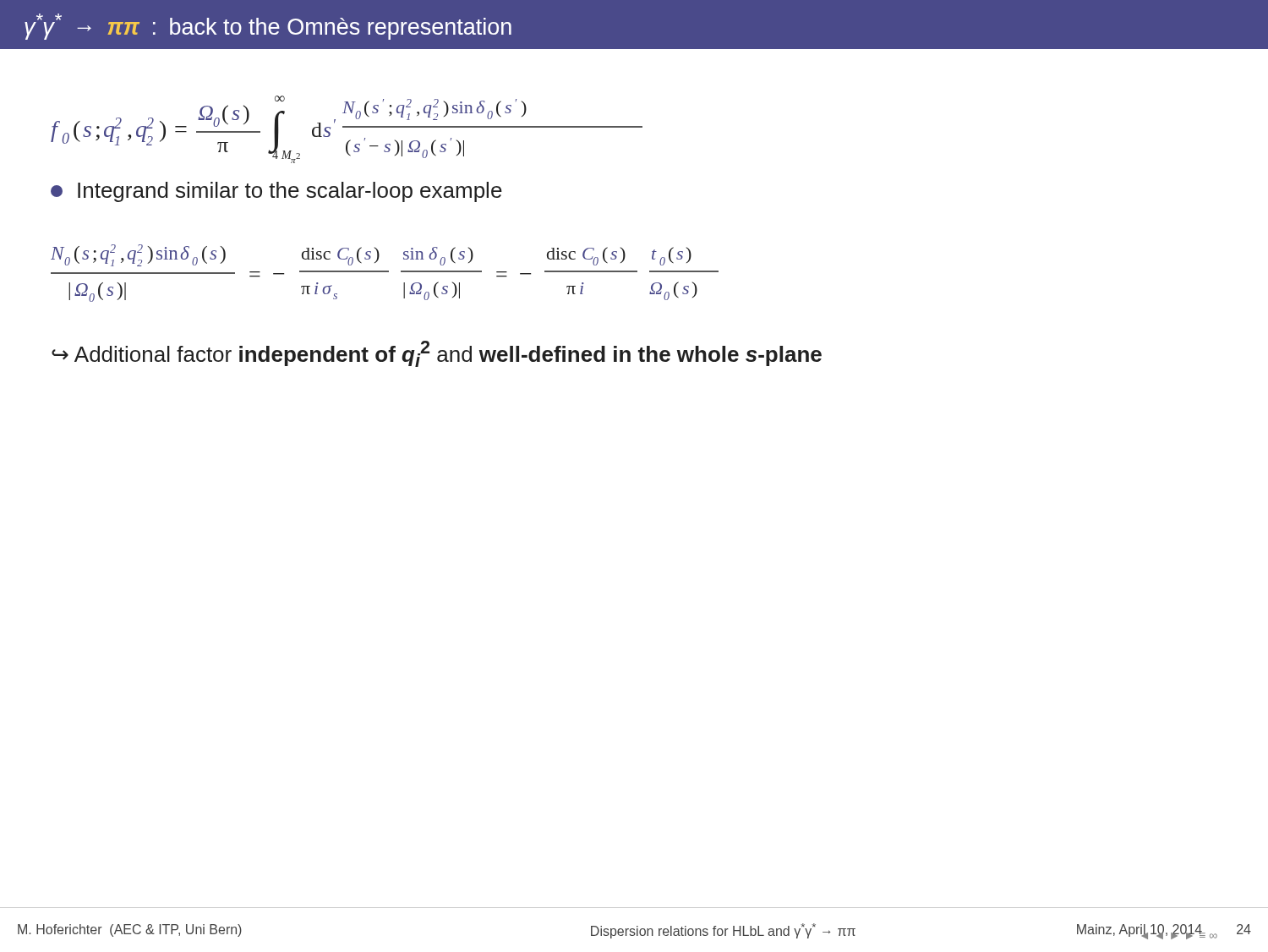This screenshot has height=952, width=1268.
Task: Point to the text starting "Integrand similar to the scalar-loop example"
Action: click(x=277, y=191)
